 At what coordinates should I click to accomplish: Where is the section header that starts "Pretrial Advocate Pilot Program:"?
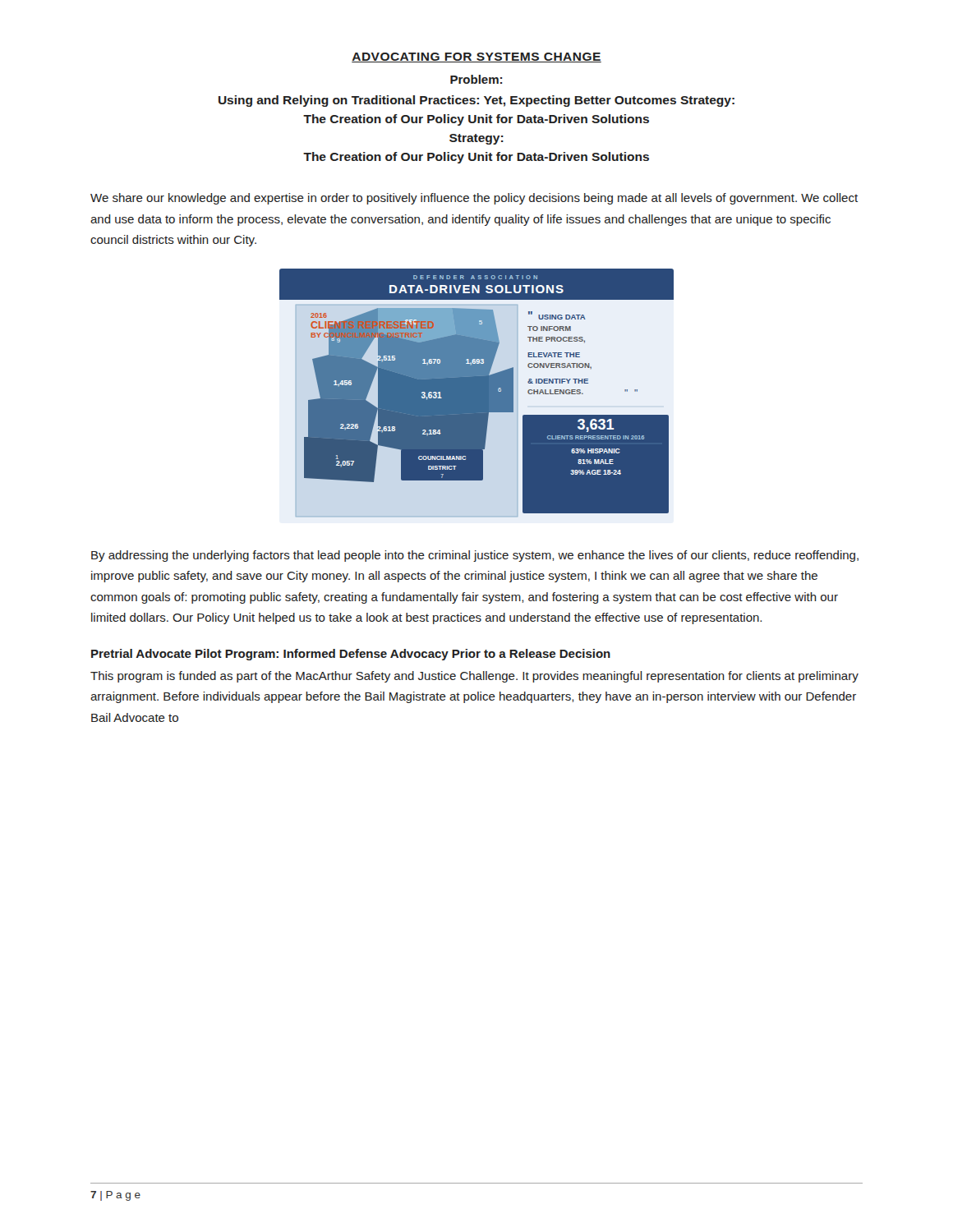pyautogui.click(x=350, y=653)
